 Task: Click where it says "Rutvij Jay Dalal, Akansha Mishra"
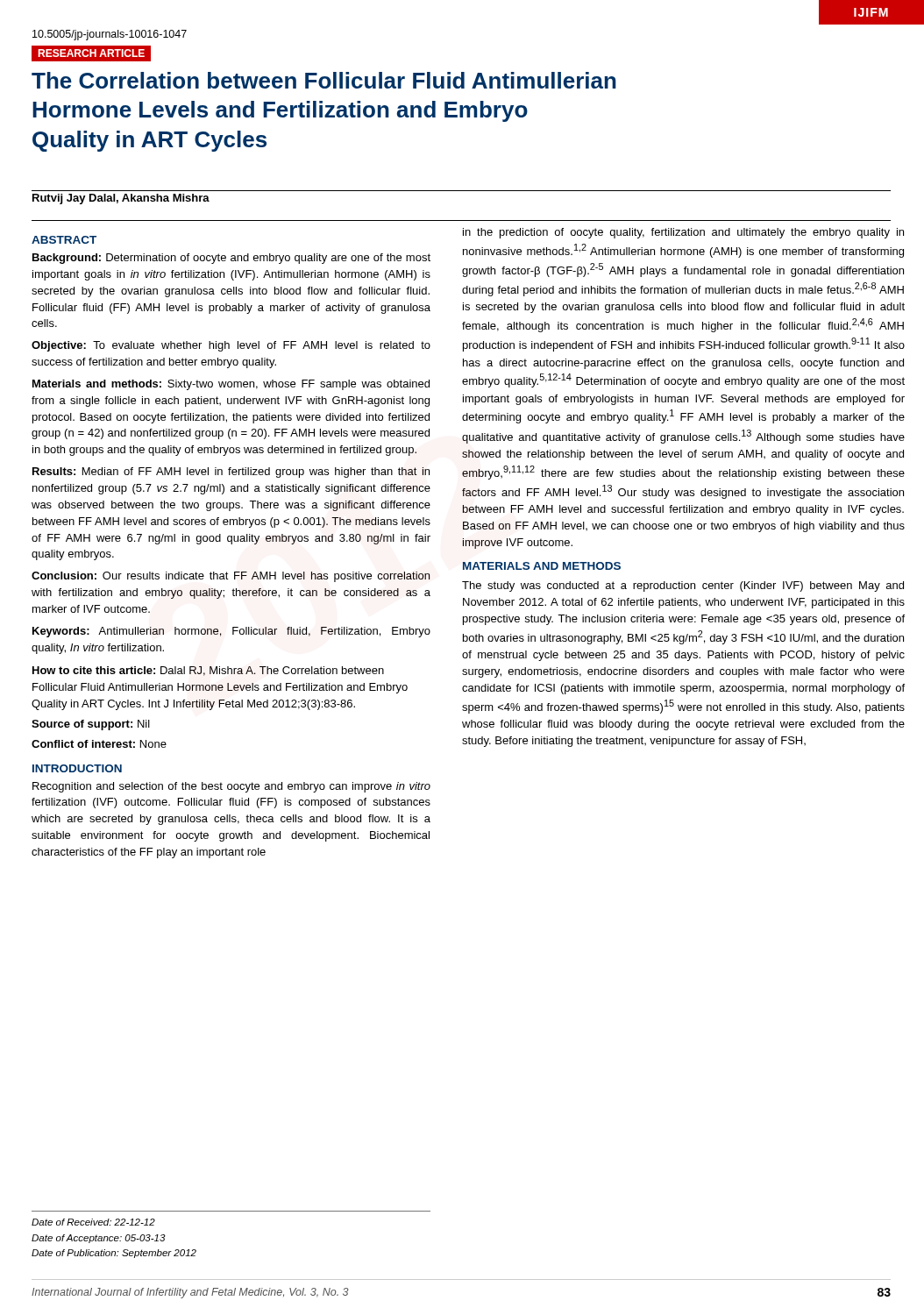tap(120, 198)
